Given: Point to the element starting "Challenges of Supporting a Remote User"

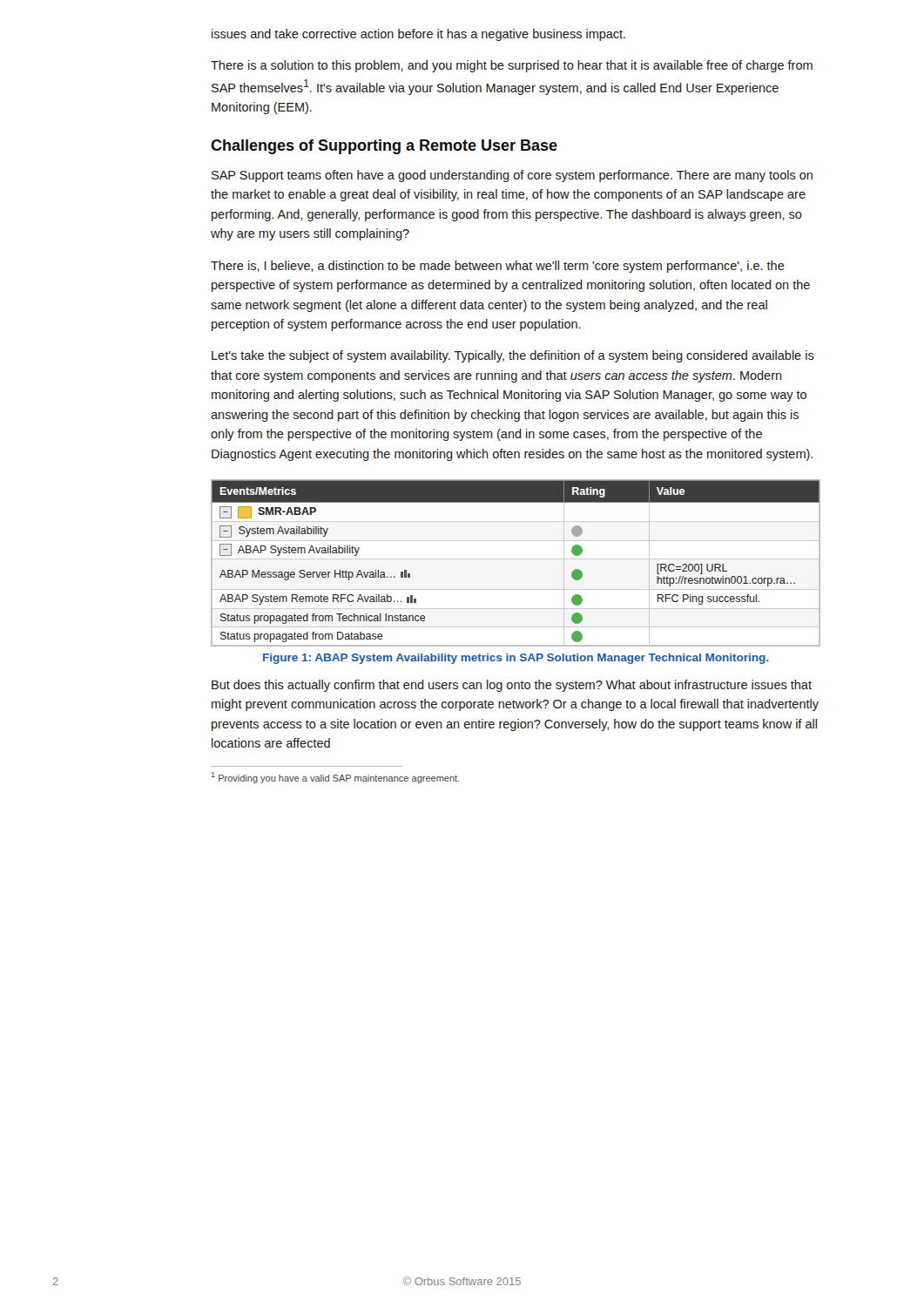Looking at the screenshot, I should pos(384,145).
